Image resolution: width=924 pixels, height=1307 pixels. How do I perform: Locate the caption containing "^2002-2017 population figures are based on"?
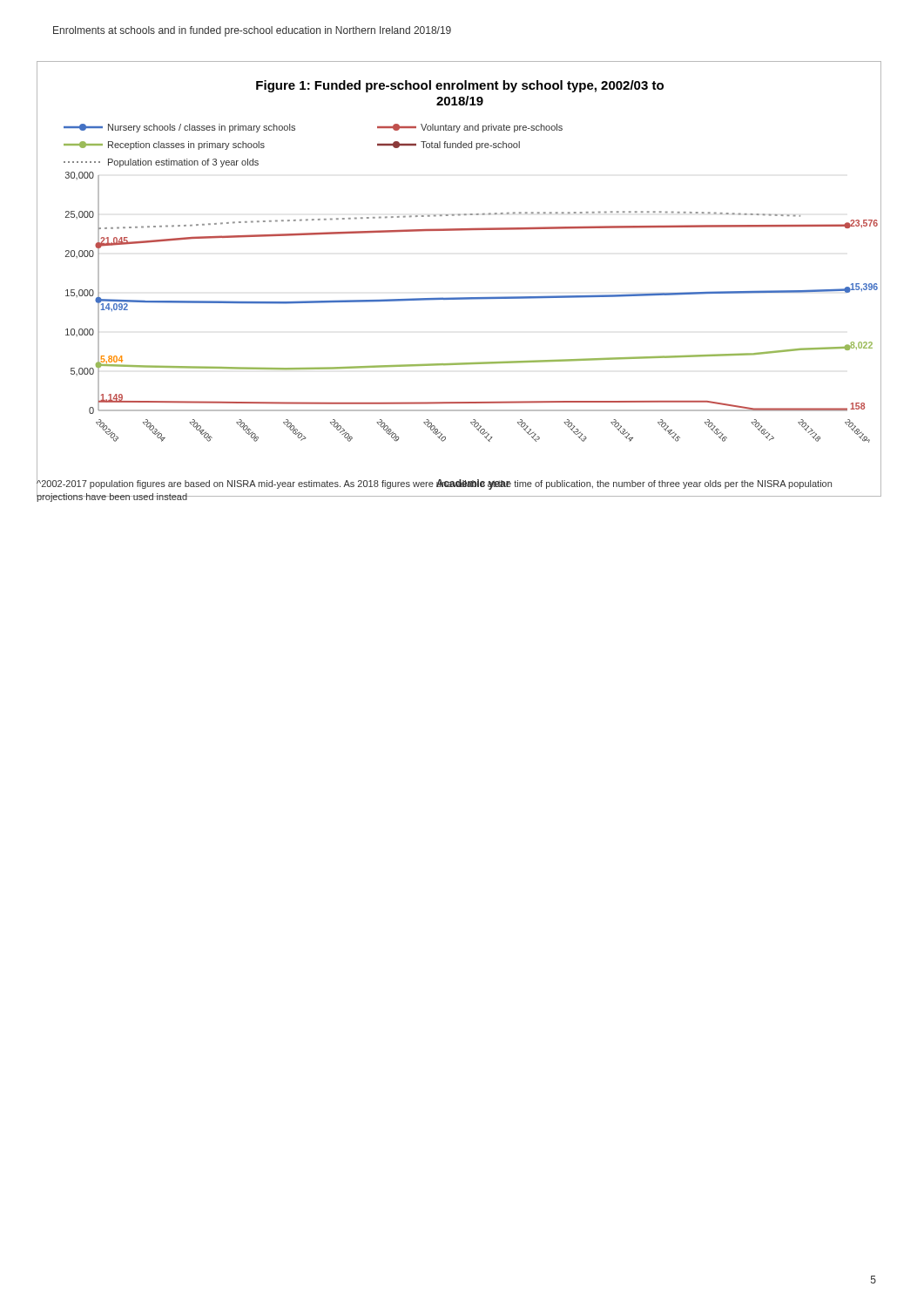435,490
